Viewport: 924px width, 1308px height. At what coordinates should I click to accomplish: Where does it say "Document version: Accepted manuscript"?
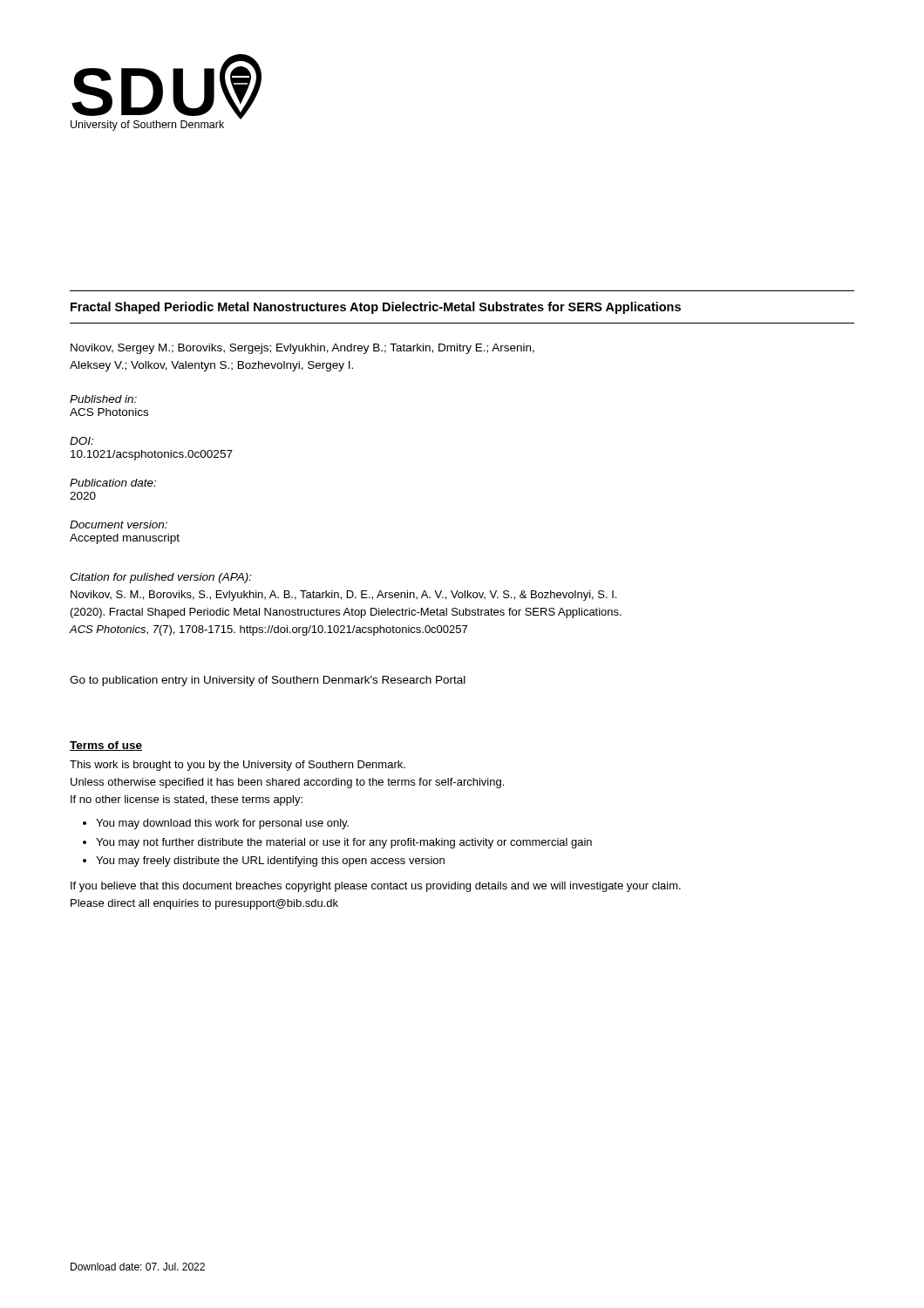119,525
